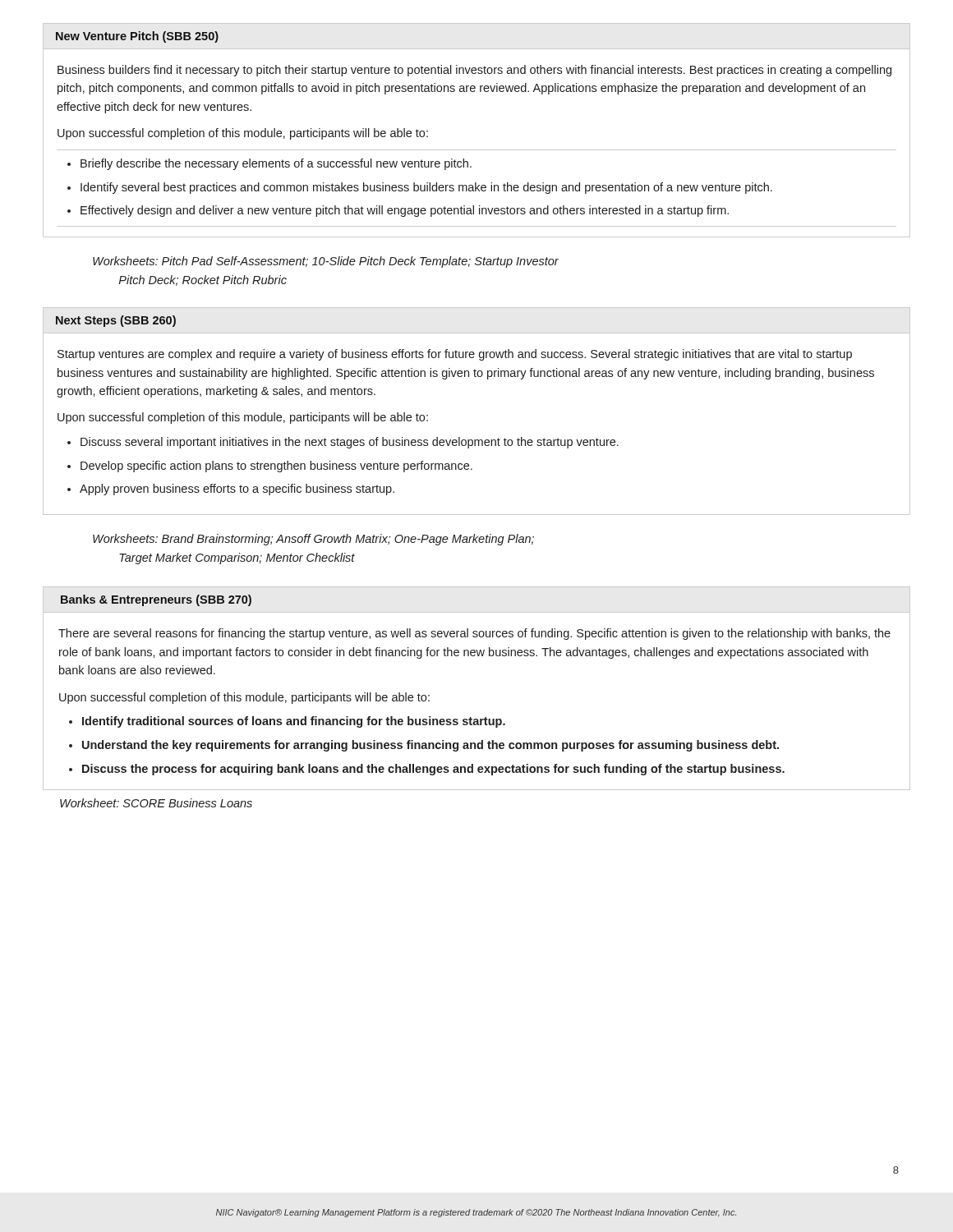Viewport: 953px width, 1232px height.
Task: Find the list item with the text "Discuss several important initiatives in the next"
Action: [476, 443]
